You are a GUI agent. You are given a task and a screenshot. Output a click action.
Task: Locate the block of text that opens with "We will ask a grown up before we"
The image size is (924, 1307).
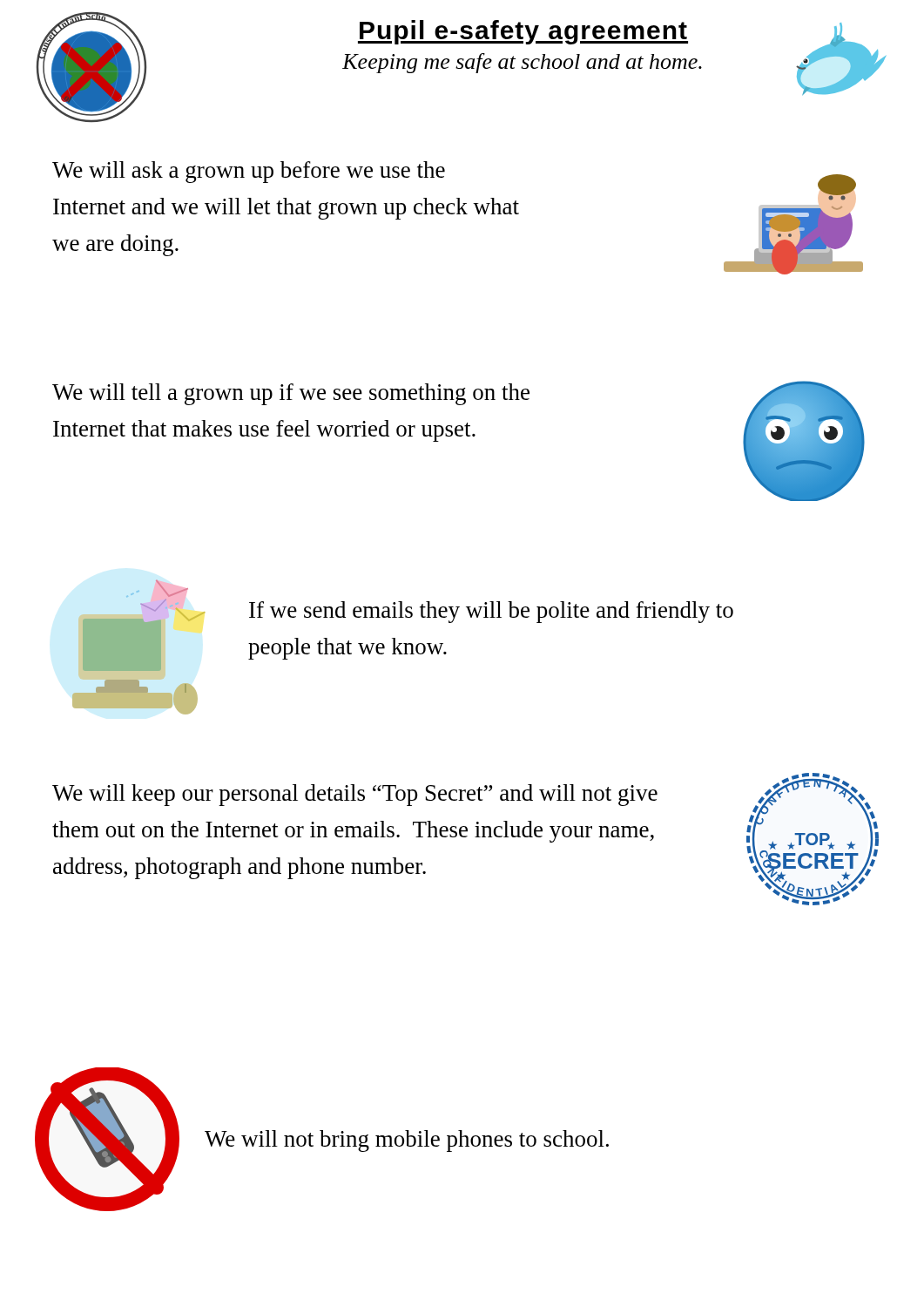286,206
